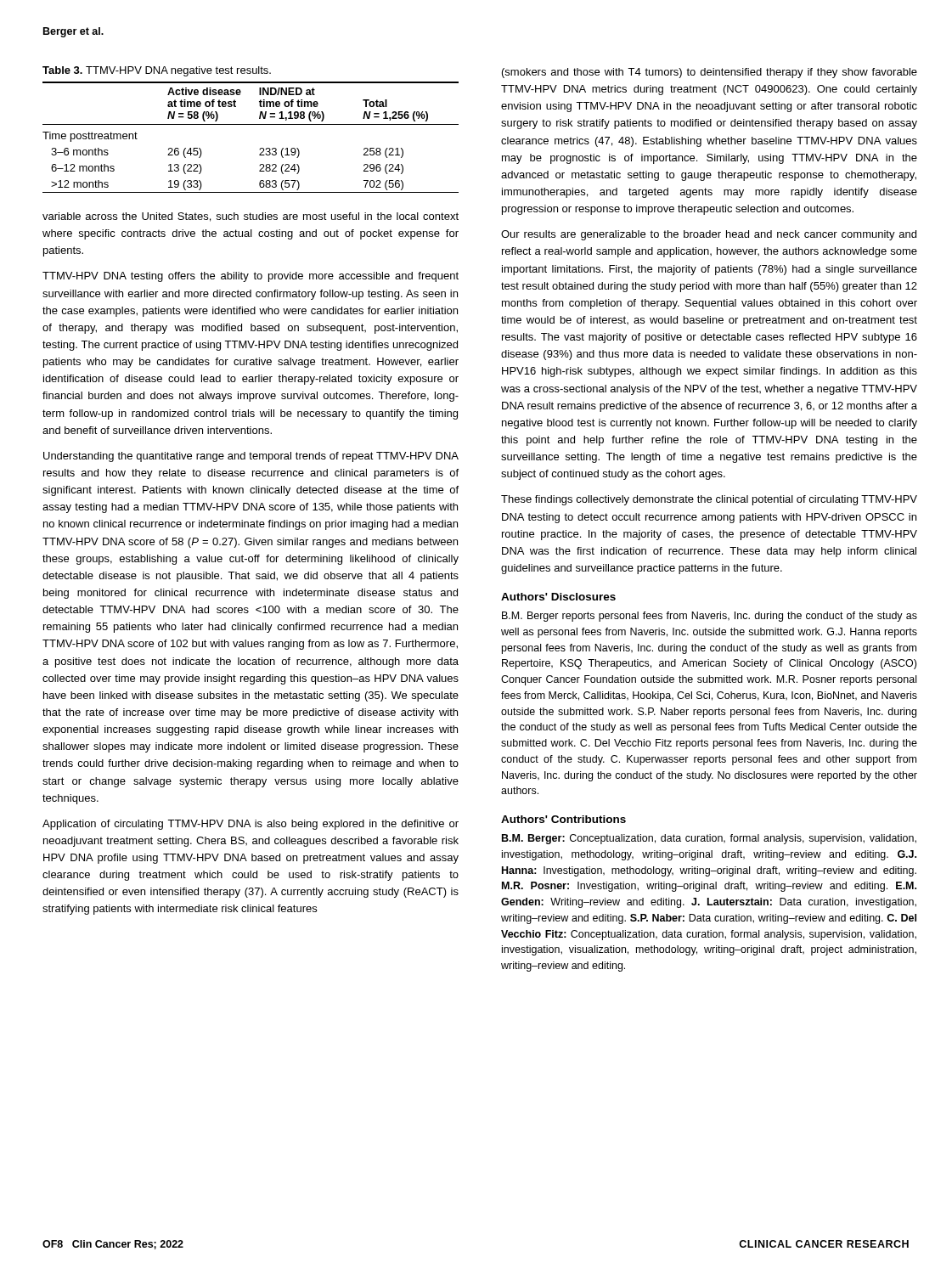Locate the block of text that opens with "B.M. Berger reports personal fees"
This screenshot has width=952, height=1274.
click(709, 703)
